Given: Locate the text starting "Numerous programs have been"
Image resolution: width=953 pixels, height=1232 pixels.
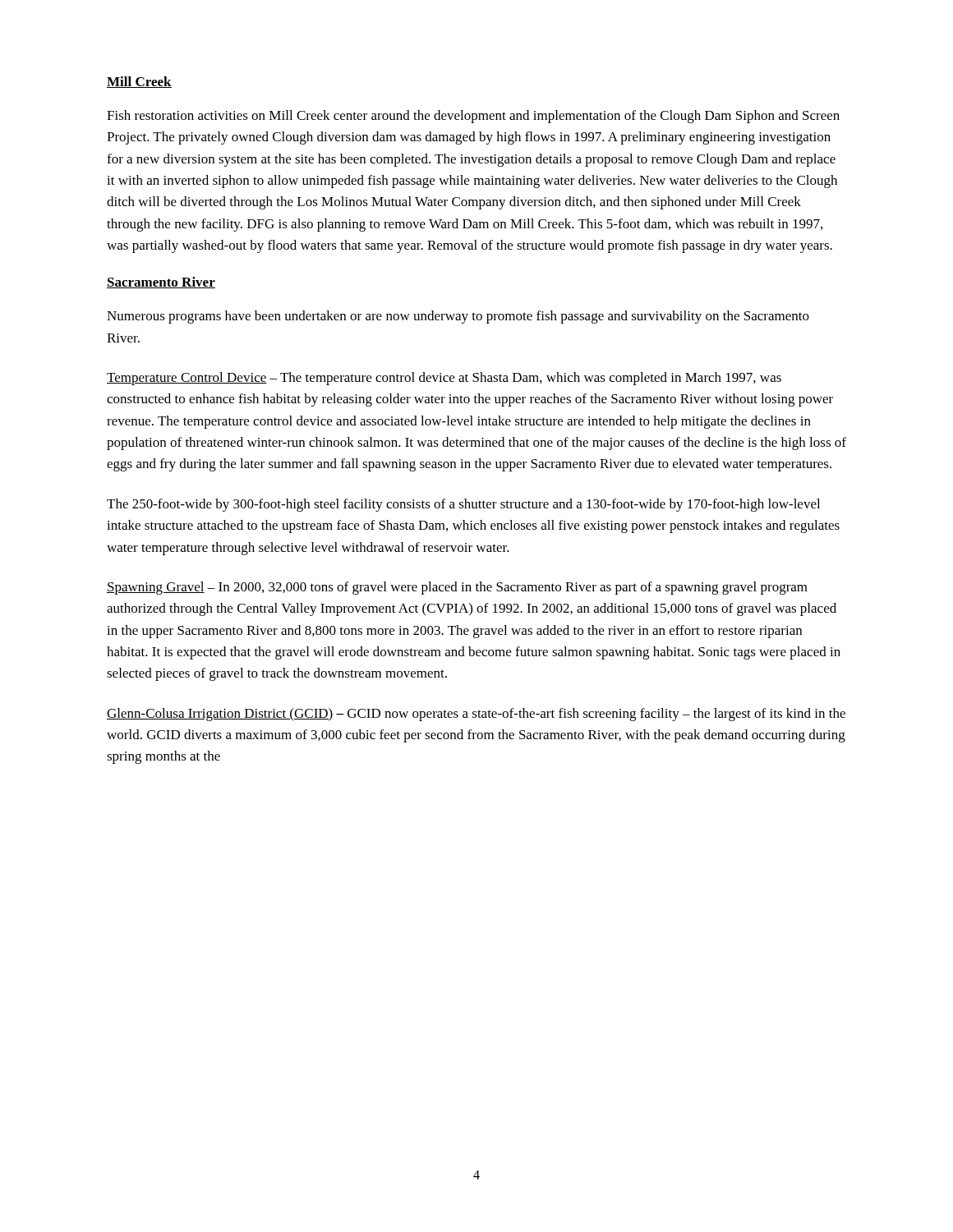Looking at the screenshot, I should point(458,327).
